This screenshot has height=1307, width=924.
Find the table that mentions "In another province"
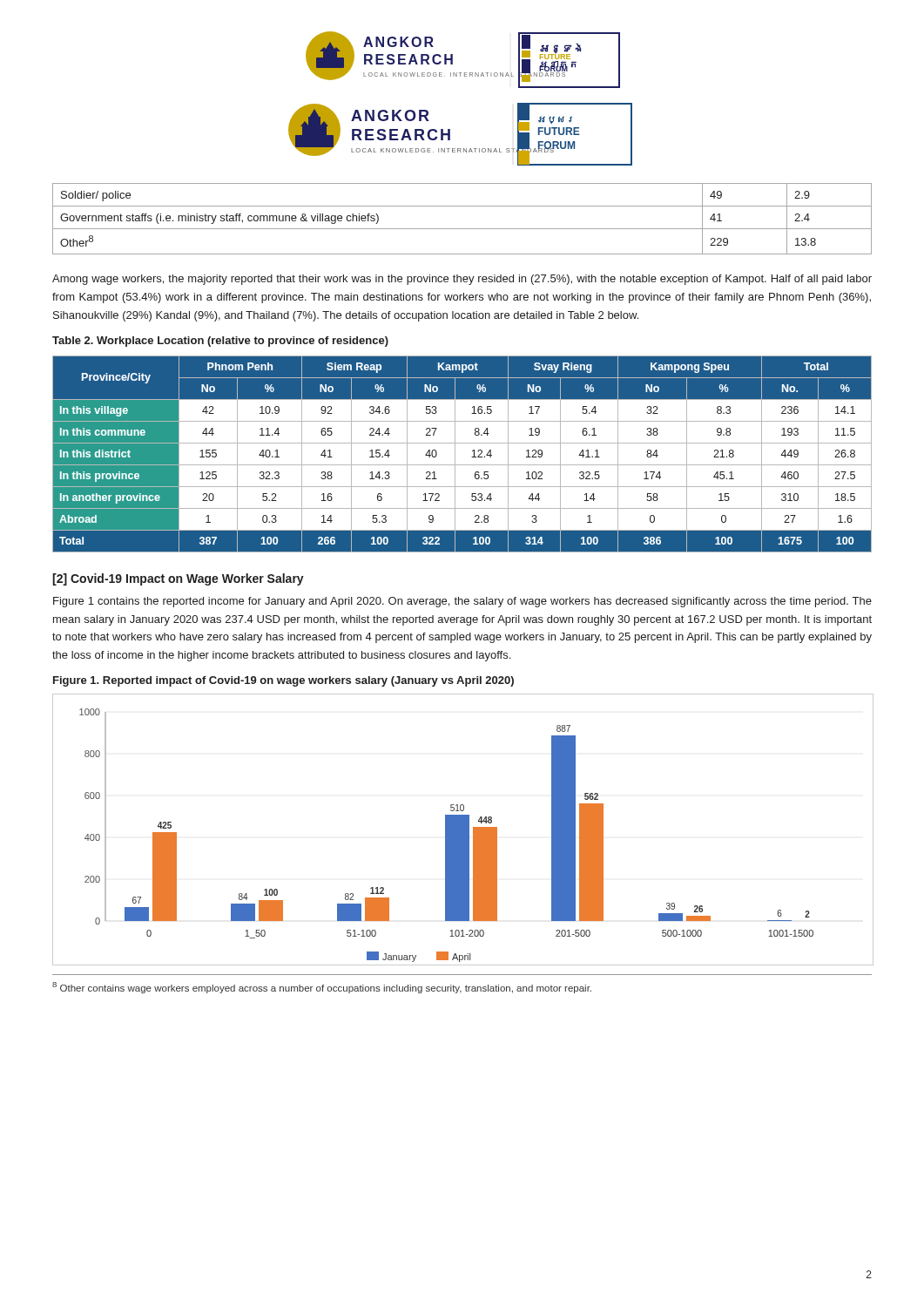[x=462, y=454]
